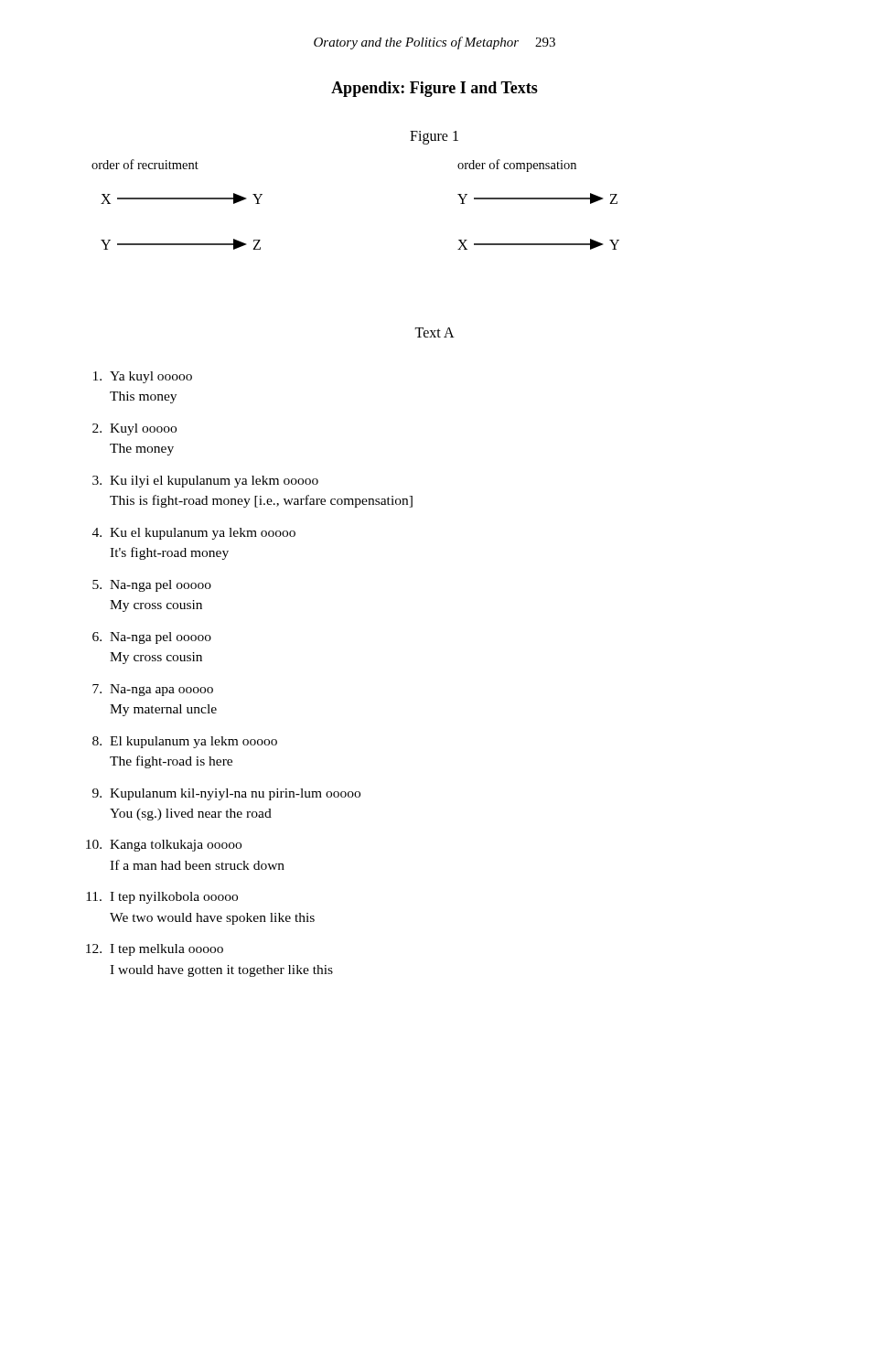
Task: Point to the block beginning "12. I tep melkula ooooo I"
Action: [x=155, y=950]
